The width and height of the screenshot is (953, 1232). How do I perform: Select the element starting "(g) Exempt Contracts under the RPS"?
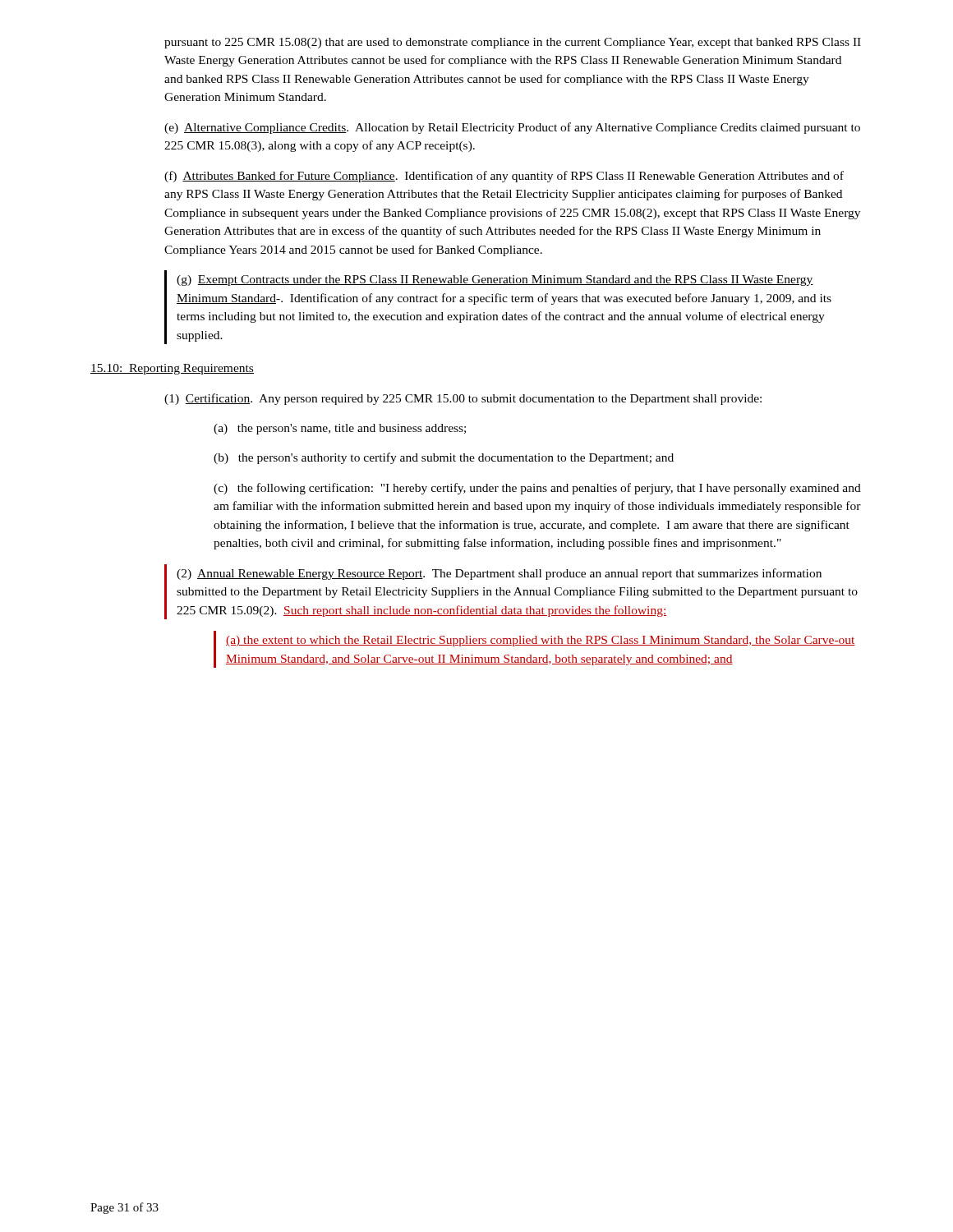pos(504,307)
